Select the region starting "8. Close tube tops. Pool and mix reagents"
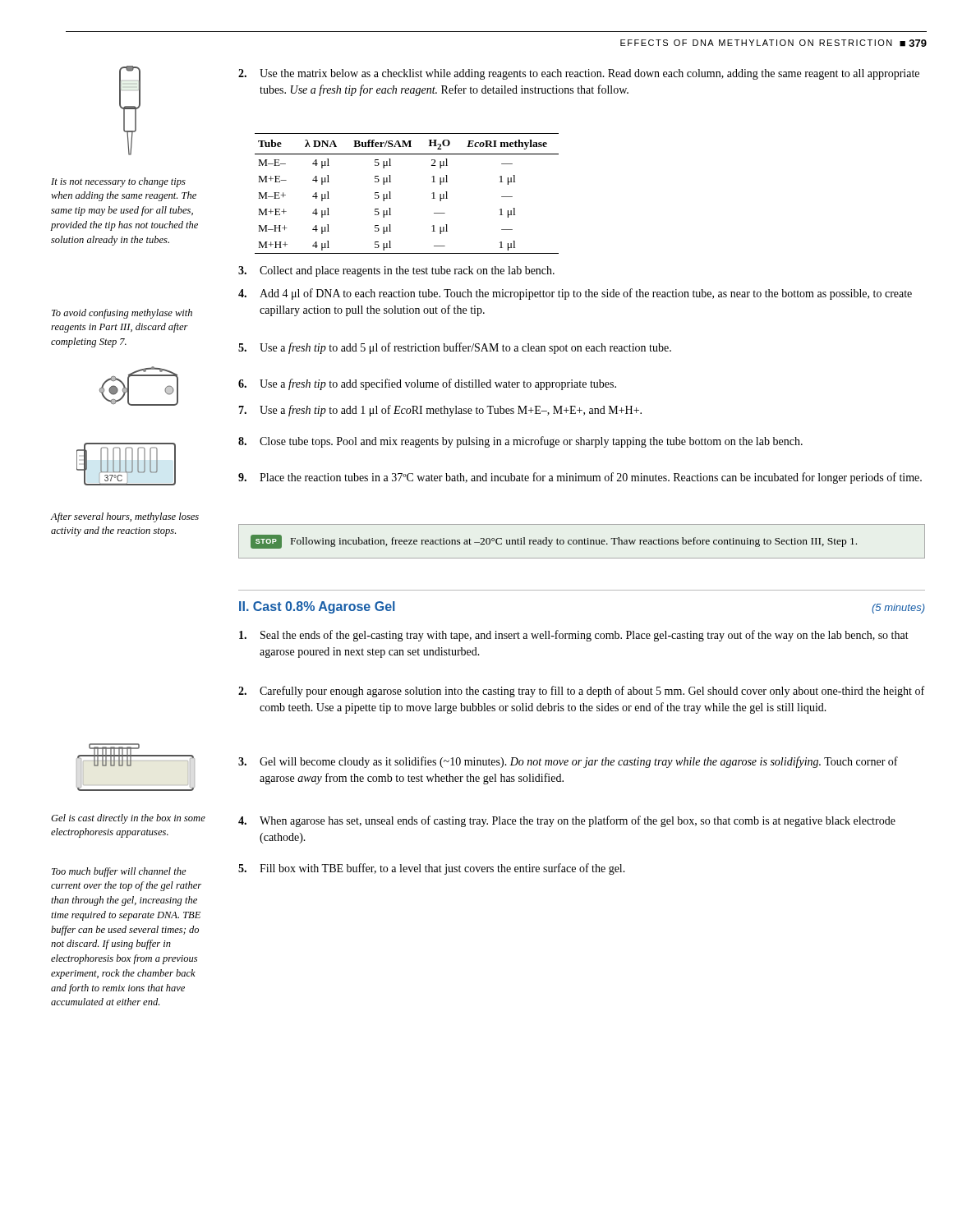Viewport: 976px width, 1232px height. (x=582, y=442)
